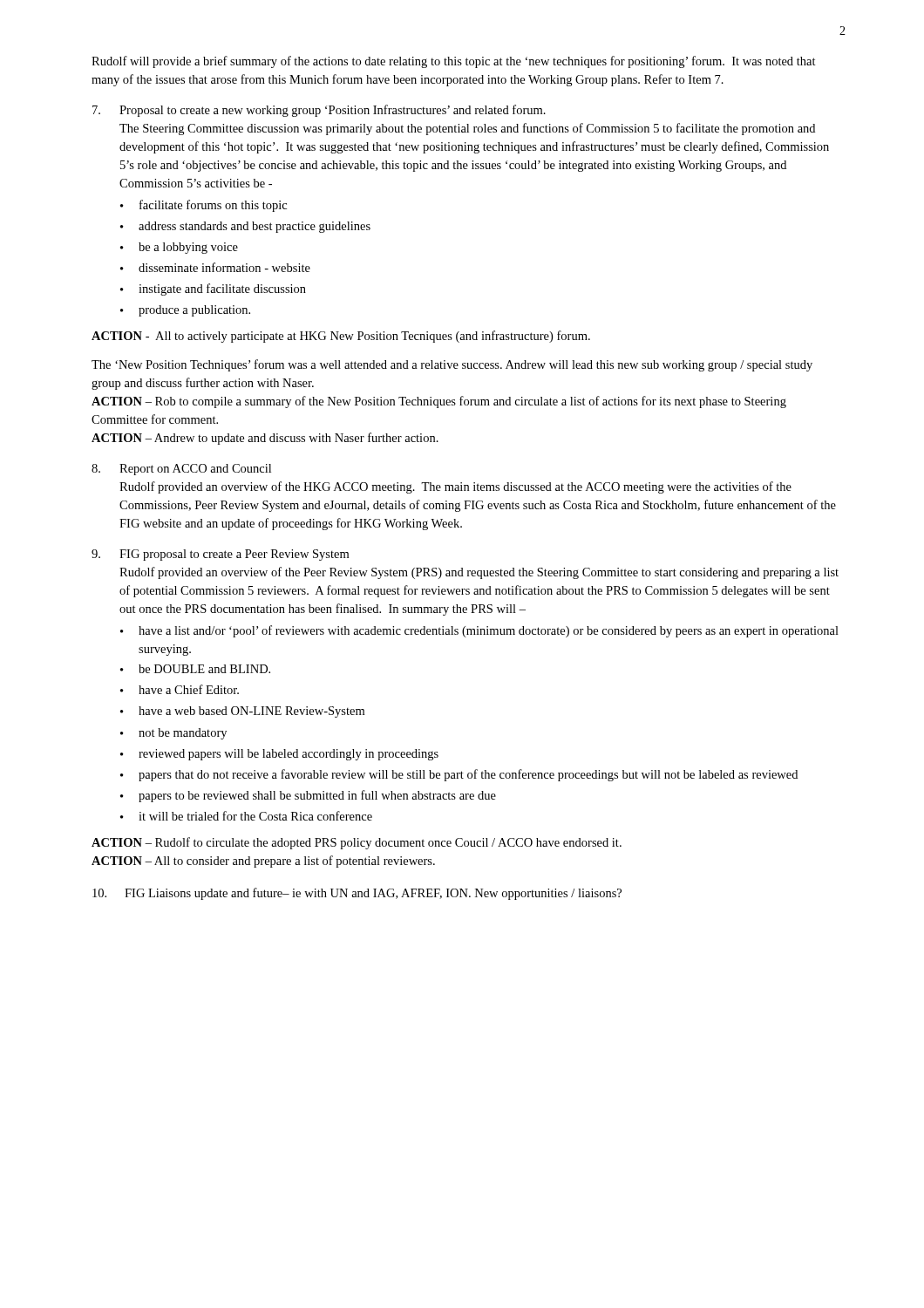Image resolution: width=924 pixels, height=1308 pixels.
Task: Find "produce a publication." on this page
Action: click(195, 310)
